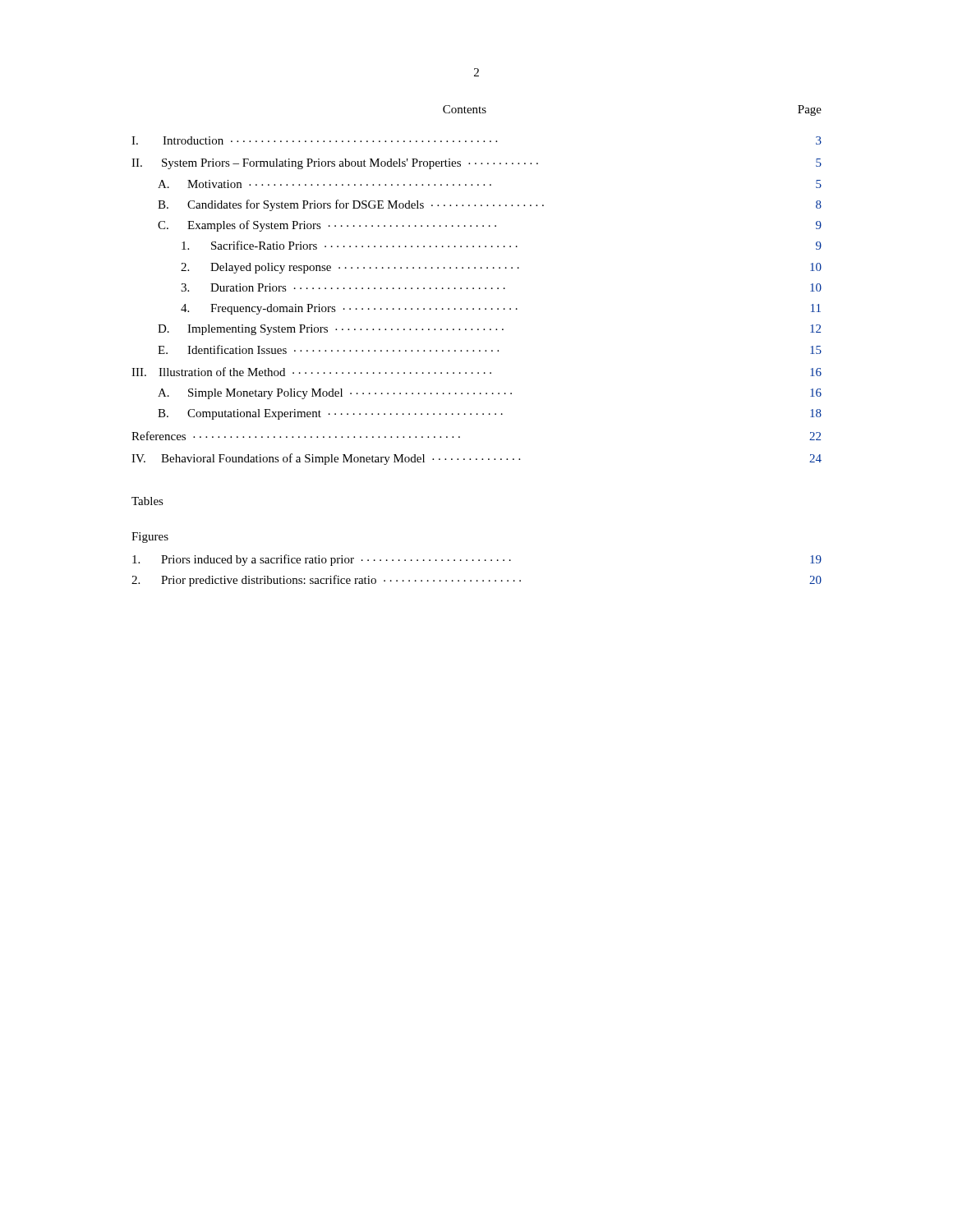Locate the region starting "II. System Priors – Formulating Priors about"
This screenshot has width=953, height=1232.
(x=476, y=163)
